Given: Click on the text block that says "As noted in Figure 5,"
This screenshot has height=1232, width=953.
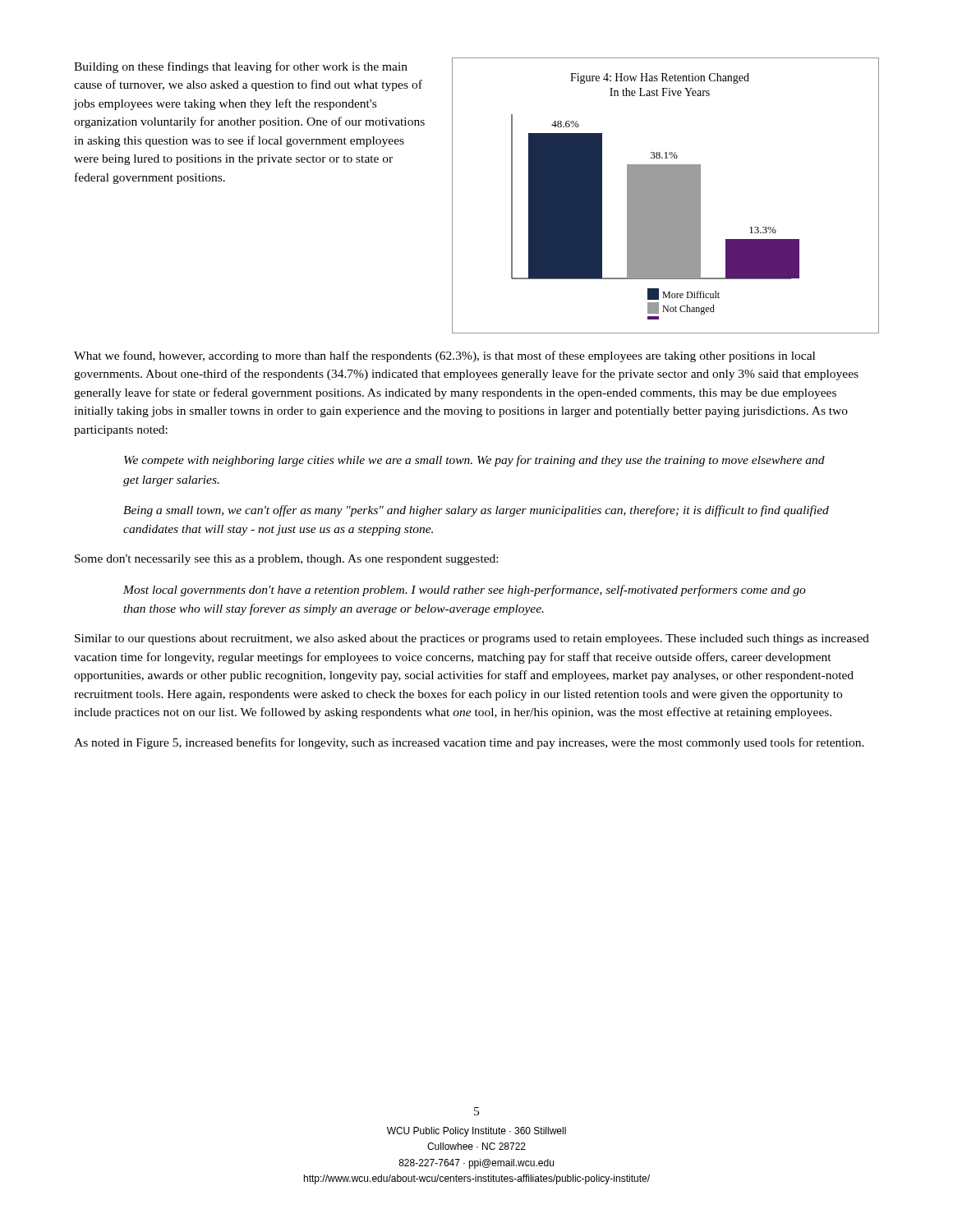Looking at the screenshot, I should (x=469, y=742).
